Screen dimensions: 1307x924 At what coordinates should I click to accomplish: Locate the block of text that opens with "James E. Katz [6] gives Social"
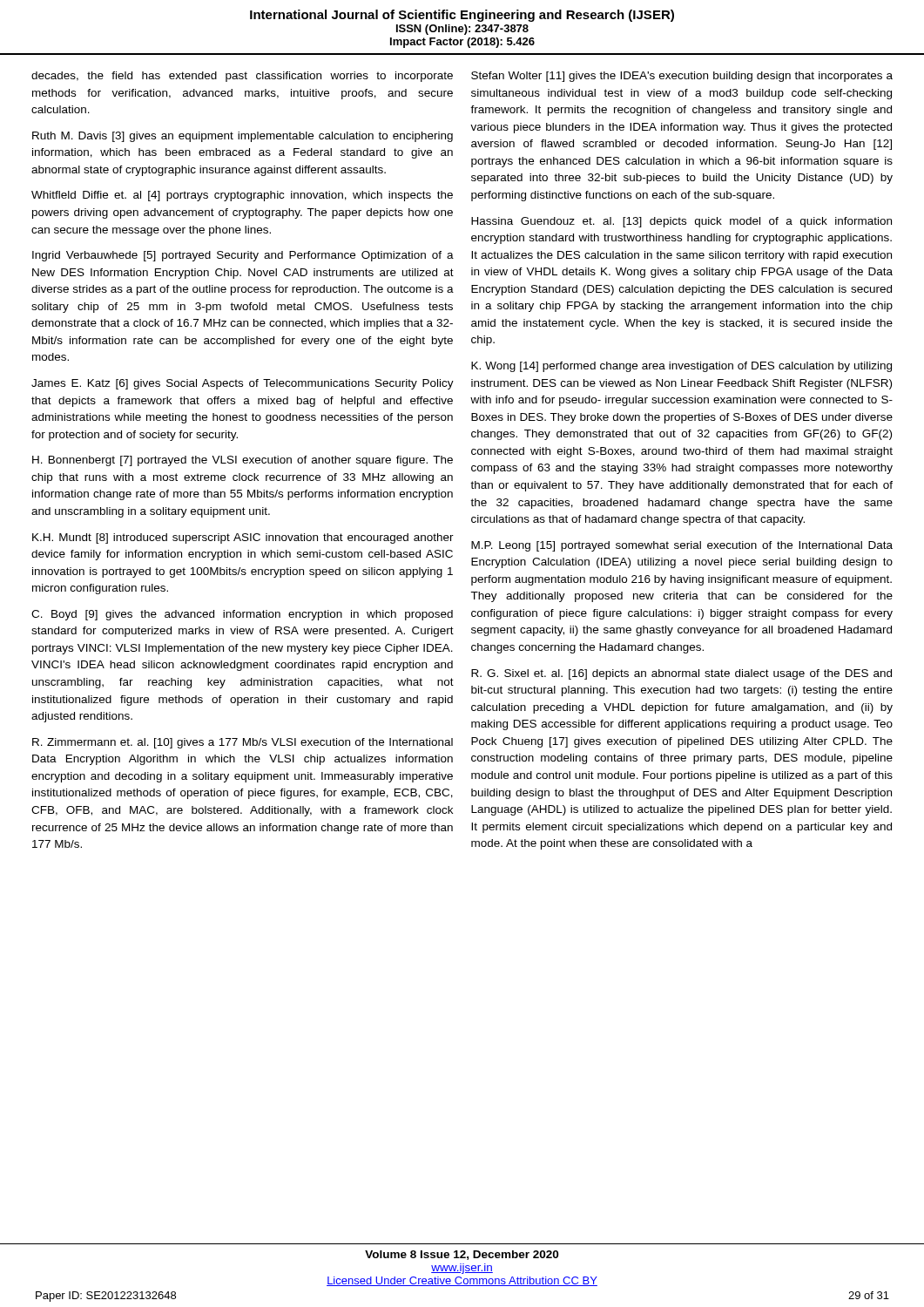point(242,409)
